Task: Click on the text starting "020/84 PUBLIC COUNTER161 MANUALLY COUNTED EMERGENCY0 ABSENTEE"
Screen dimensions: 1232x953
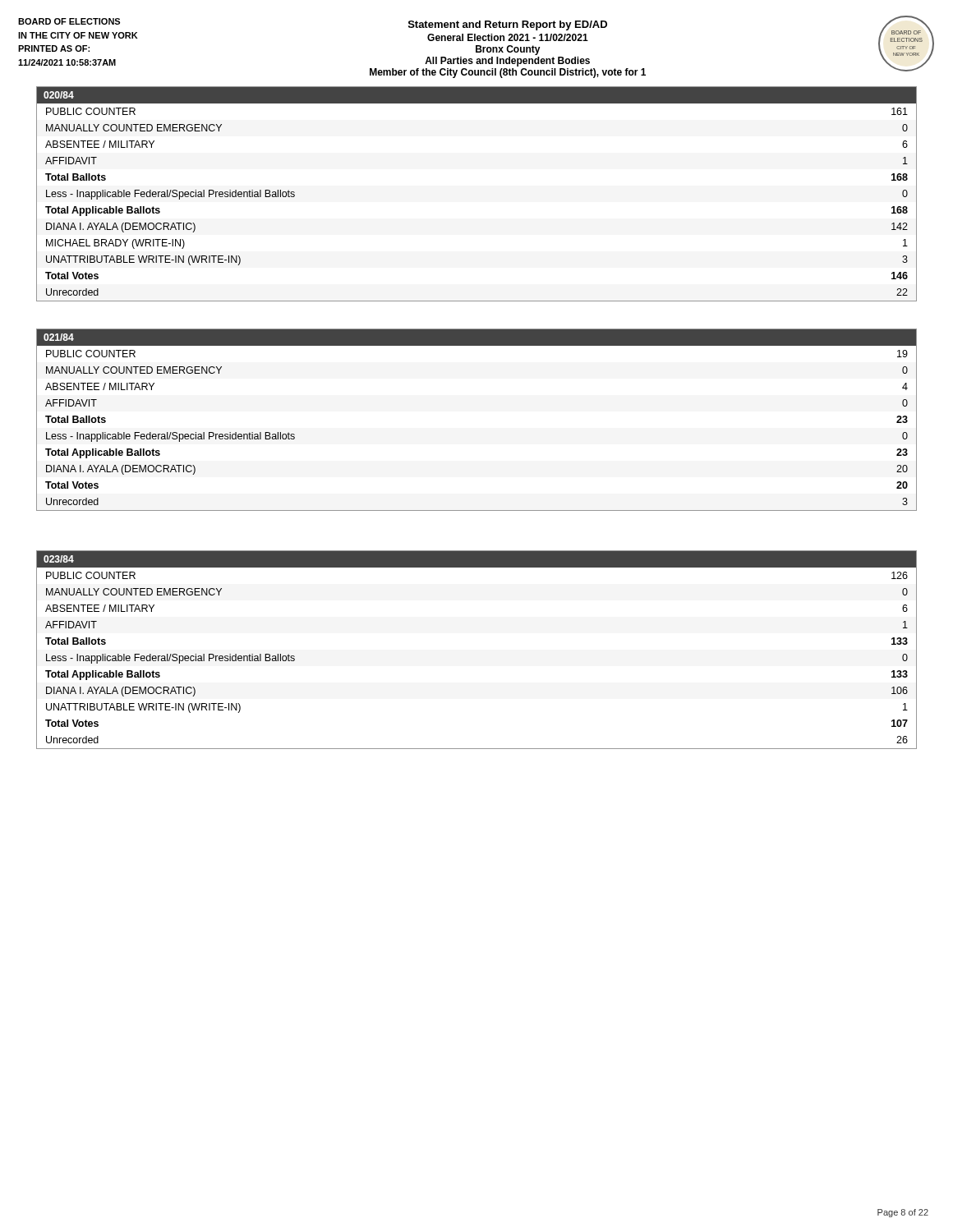Action: tap(476, 95)
